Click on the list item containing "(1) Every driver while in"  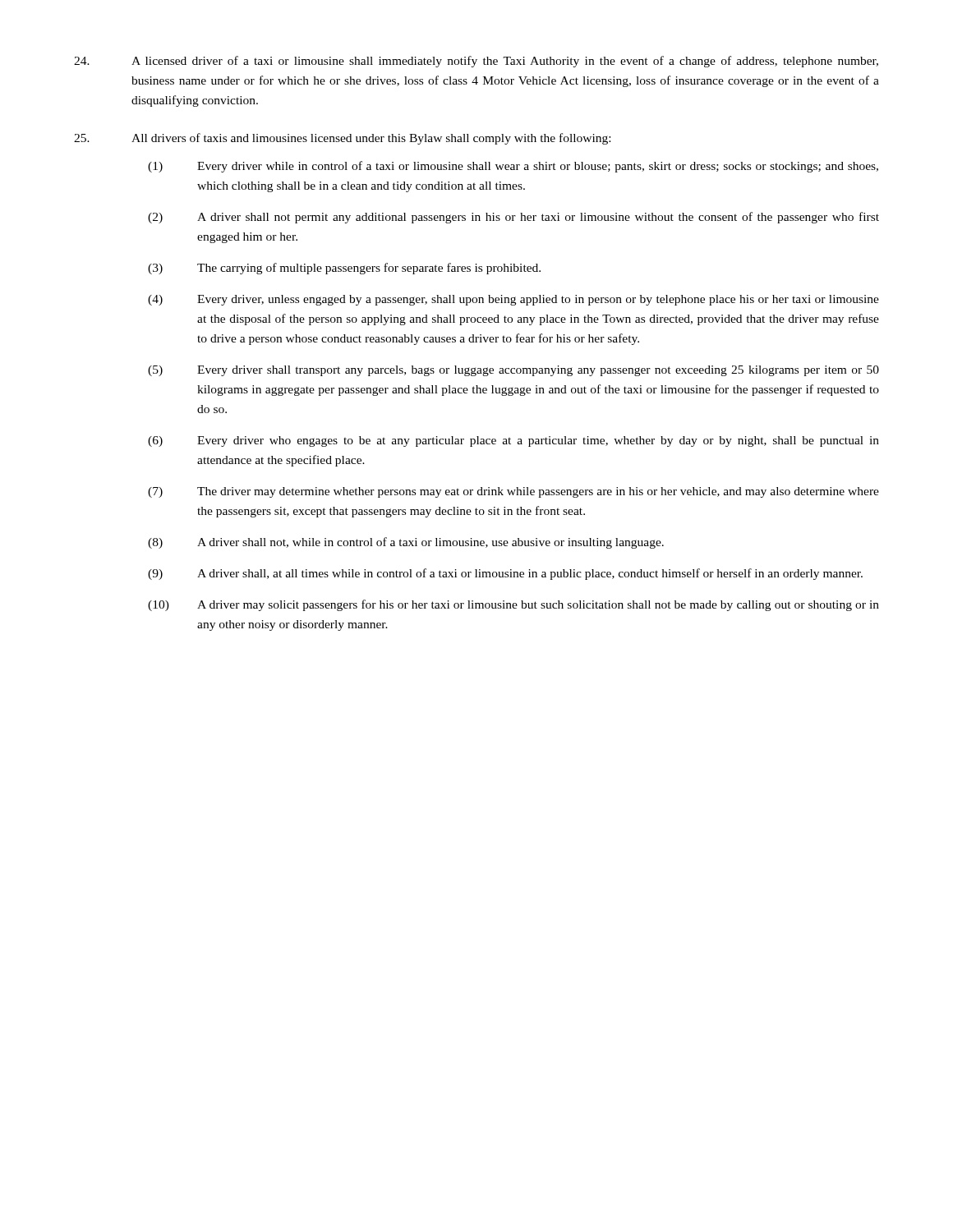513,176
